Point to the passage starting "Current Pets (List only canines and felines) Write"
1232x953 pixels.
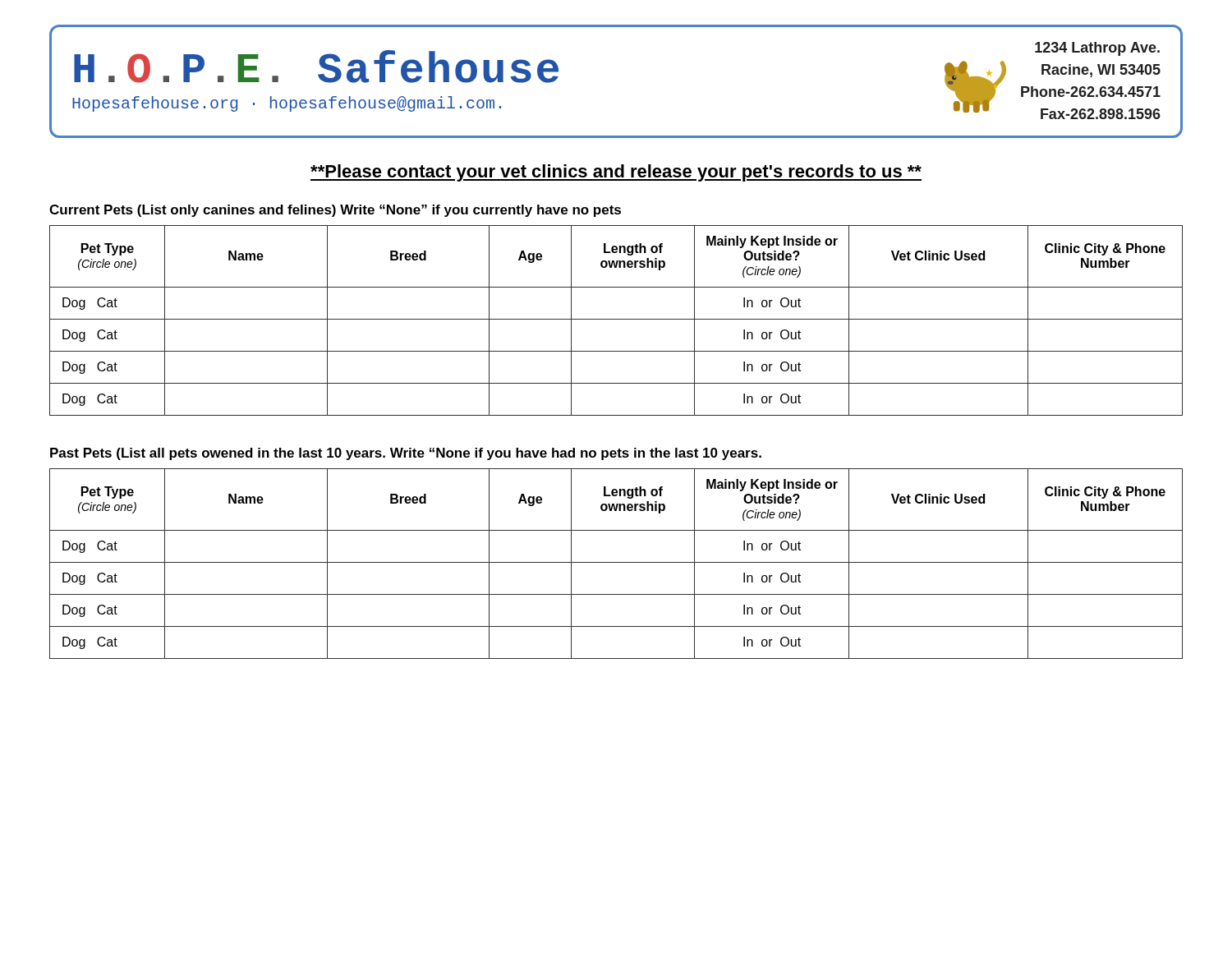pyautogui.click(x=335, y=210)
